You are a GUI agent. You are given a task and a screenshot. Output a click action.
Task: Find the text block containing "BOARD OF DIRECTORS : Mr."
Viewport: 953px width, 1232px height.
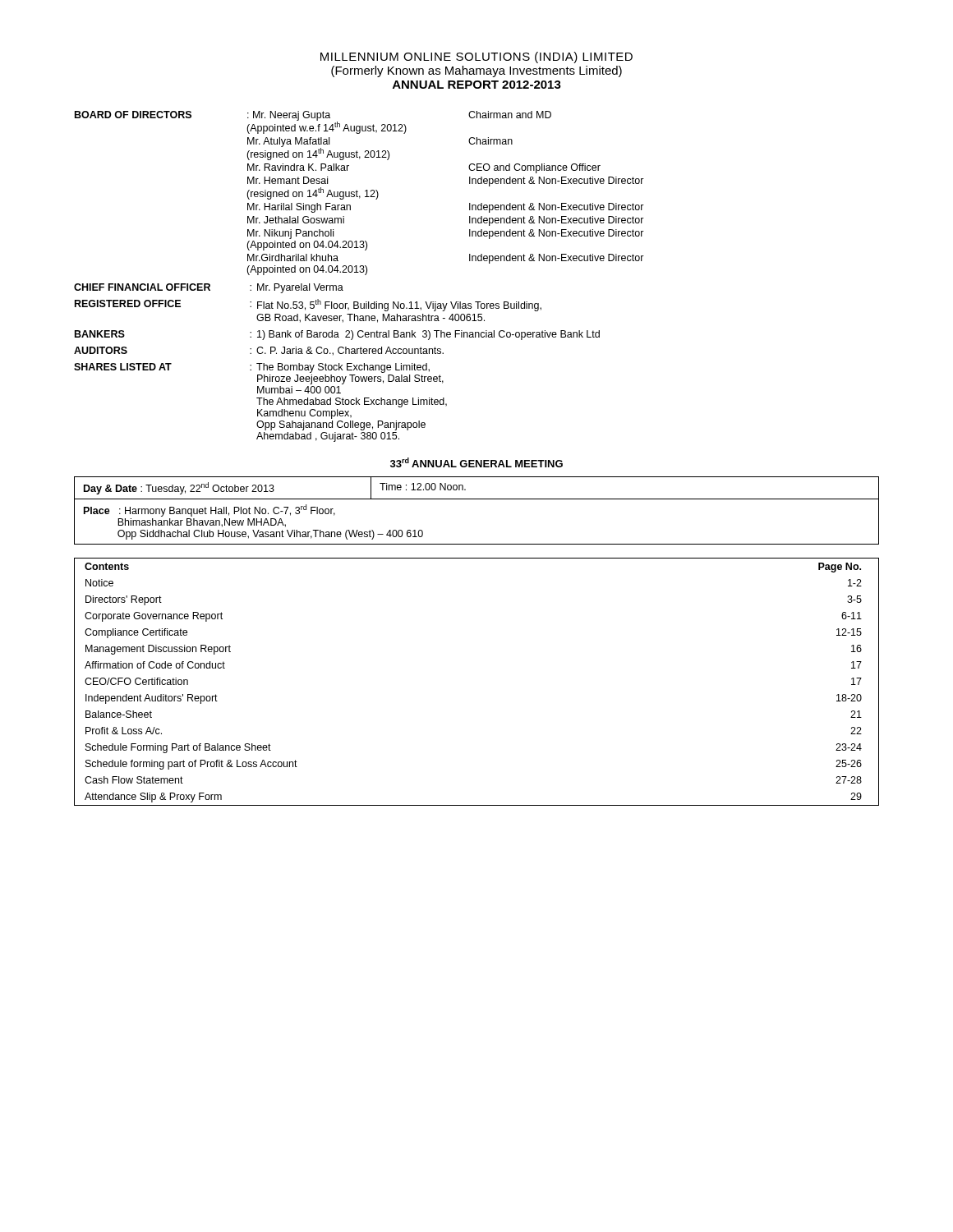coord(476,192)
